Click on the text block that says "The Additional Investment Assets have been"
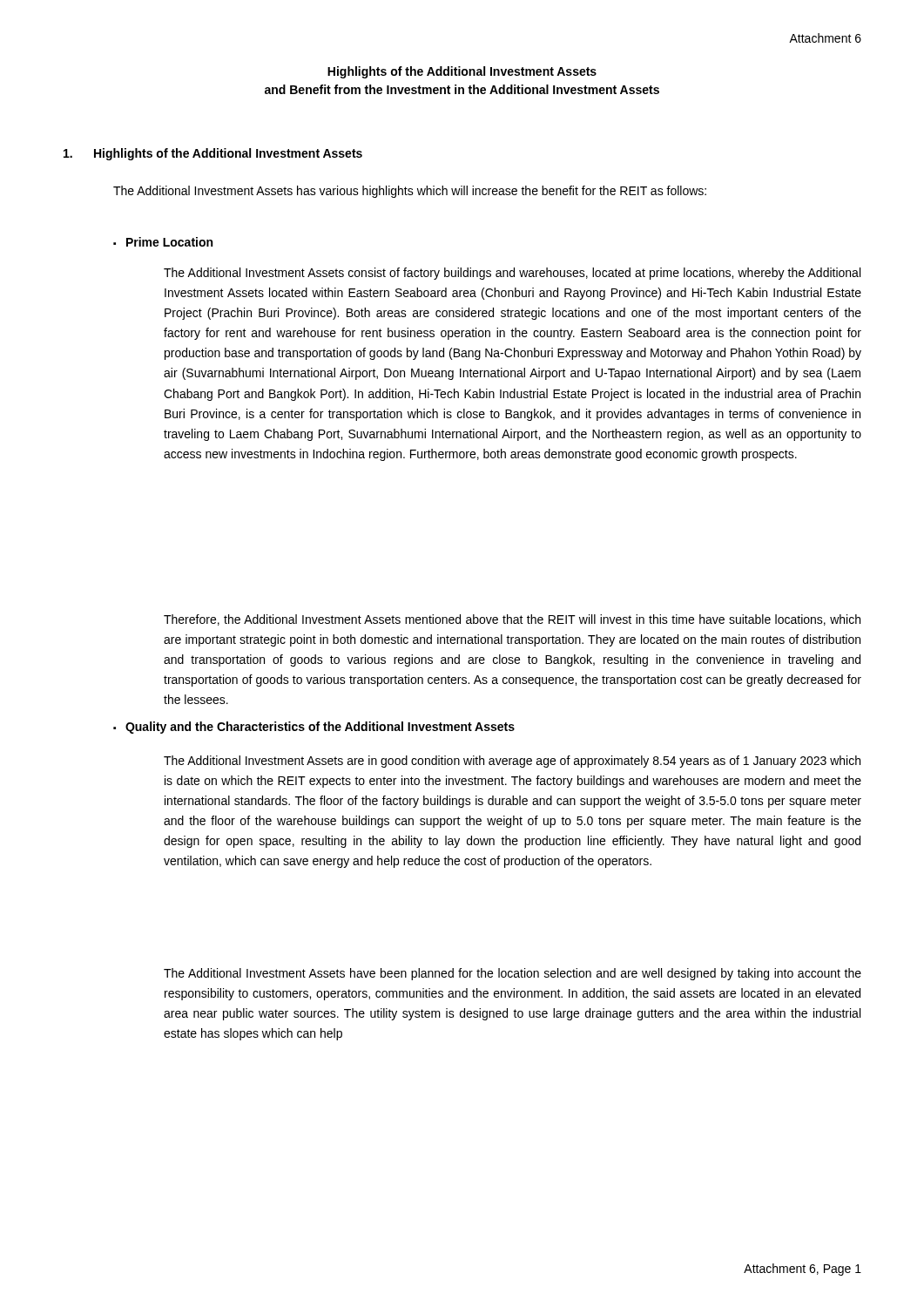 click(512, 1003)
